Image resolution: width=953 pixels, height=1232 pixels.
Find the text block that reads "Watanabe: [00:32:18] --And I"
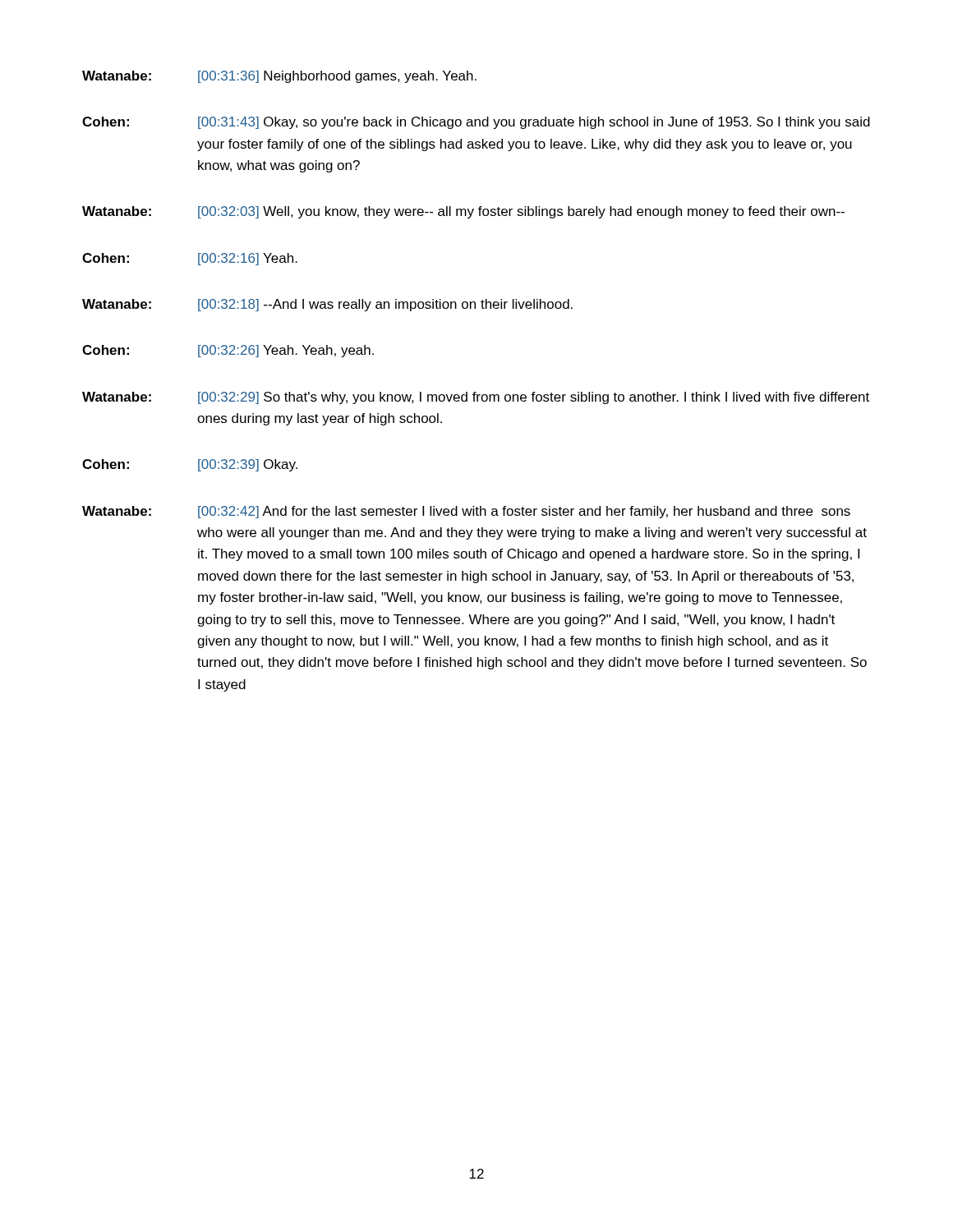coord(476,305)
